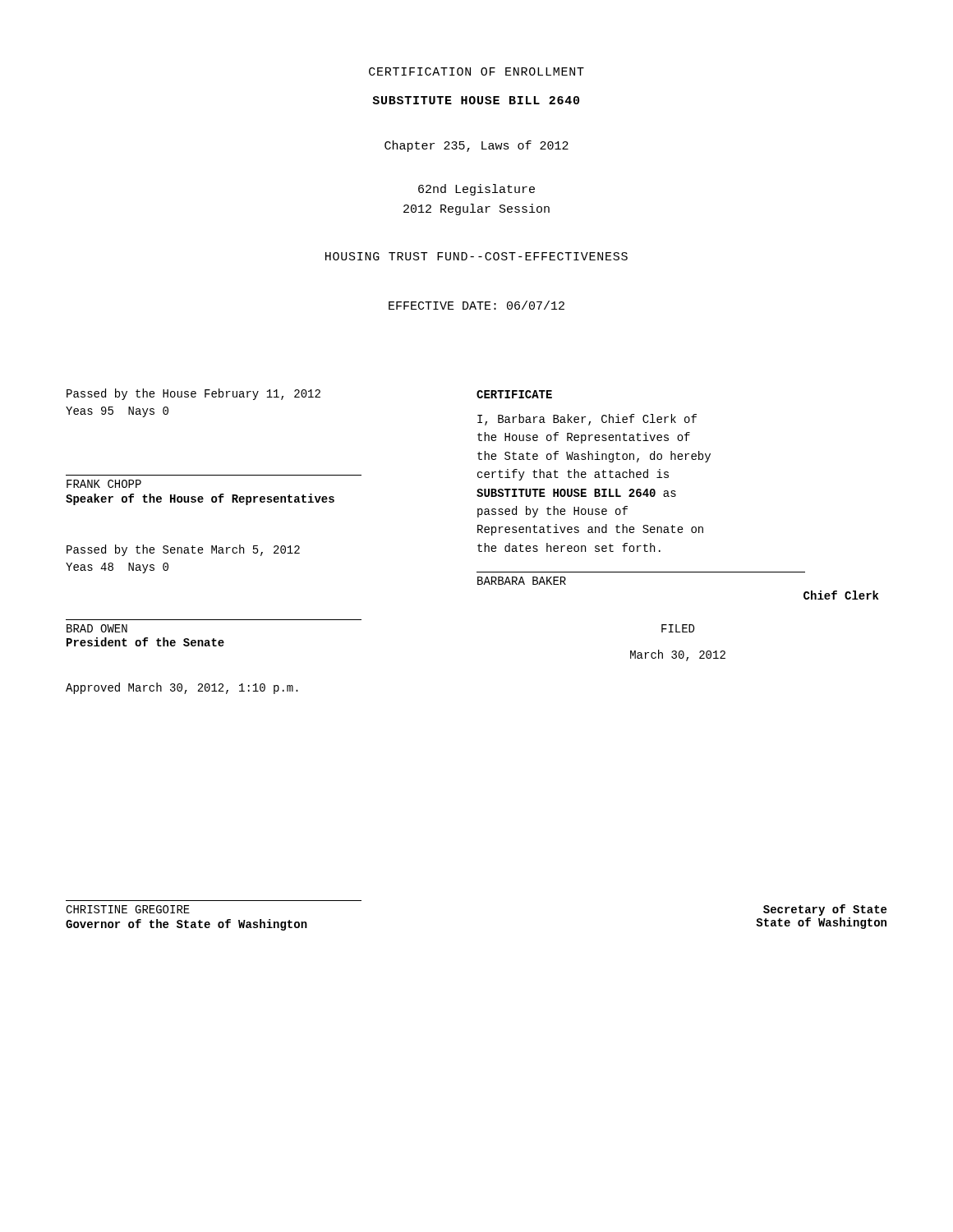Screen dimensions: 1232x953
Task: Point to "SUBSTITUTE HOUSE BILL 2640"
Action: coord(476,101)
